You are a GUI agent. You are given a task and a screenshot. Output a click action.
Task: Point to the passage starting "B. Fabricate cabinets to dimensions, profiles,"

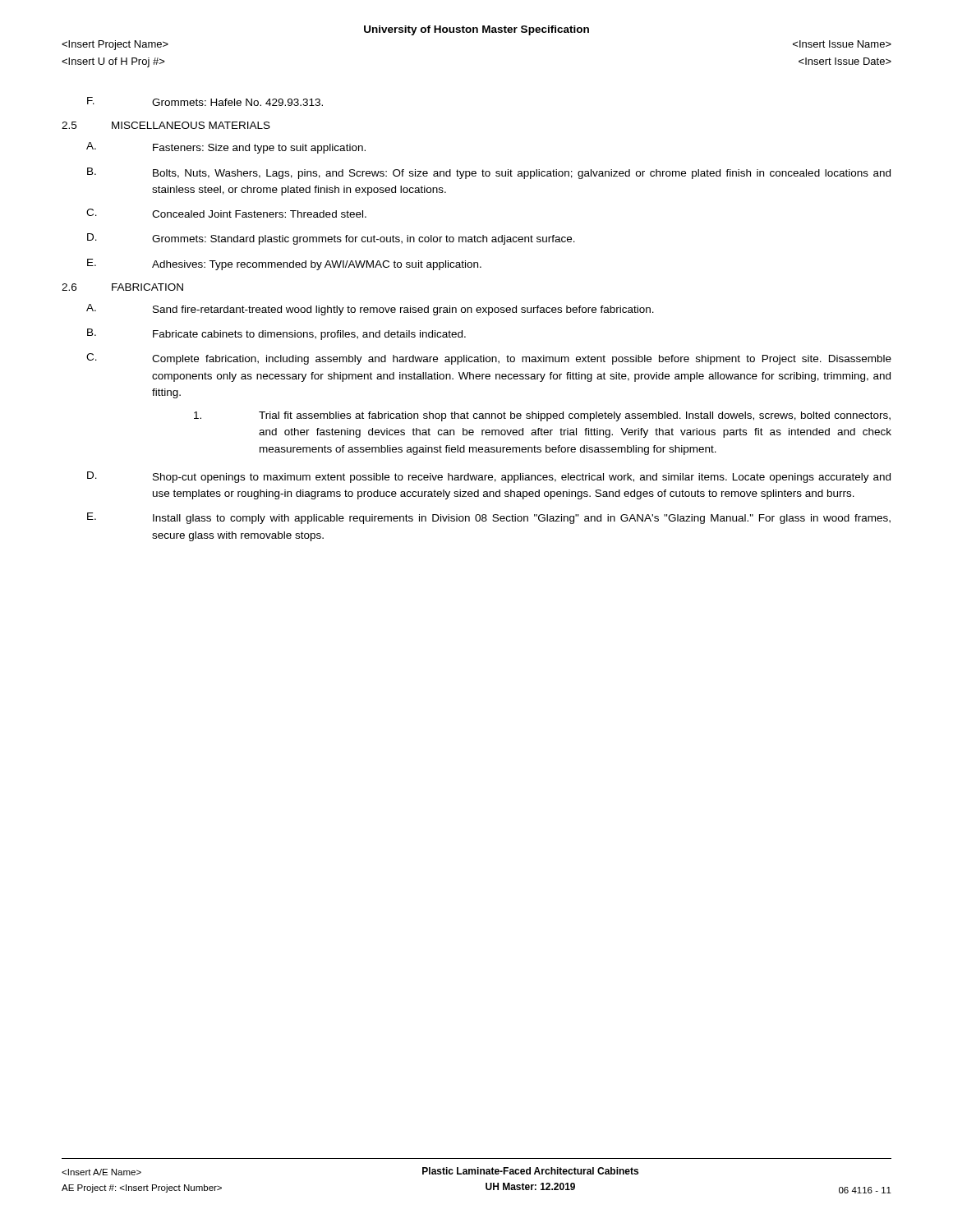click(x=476, y=334)
